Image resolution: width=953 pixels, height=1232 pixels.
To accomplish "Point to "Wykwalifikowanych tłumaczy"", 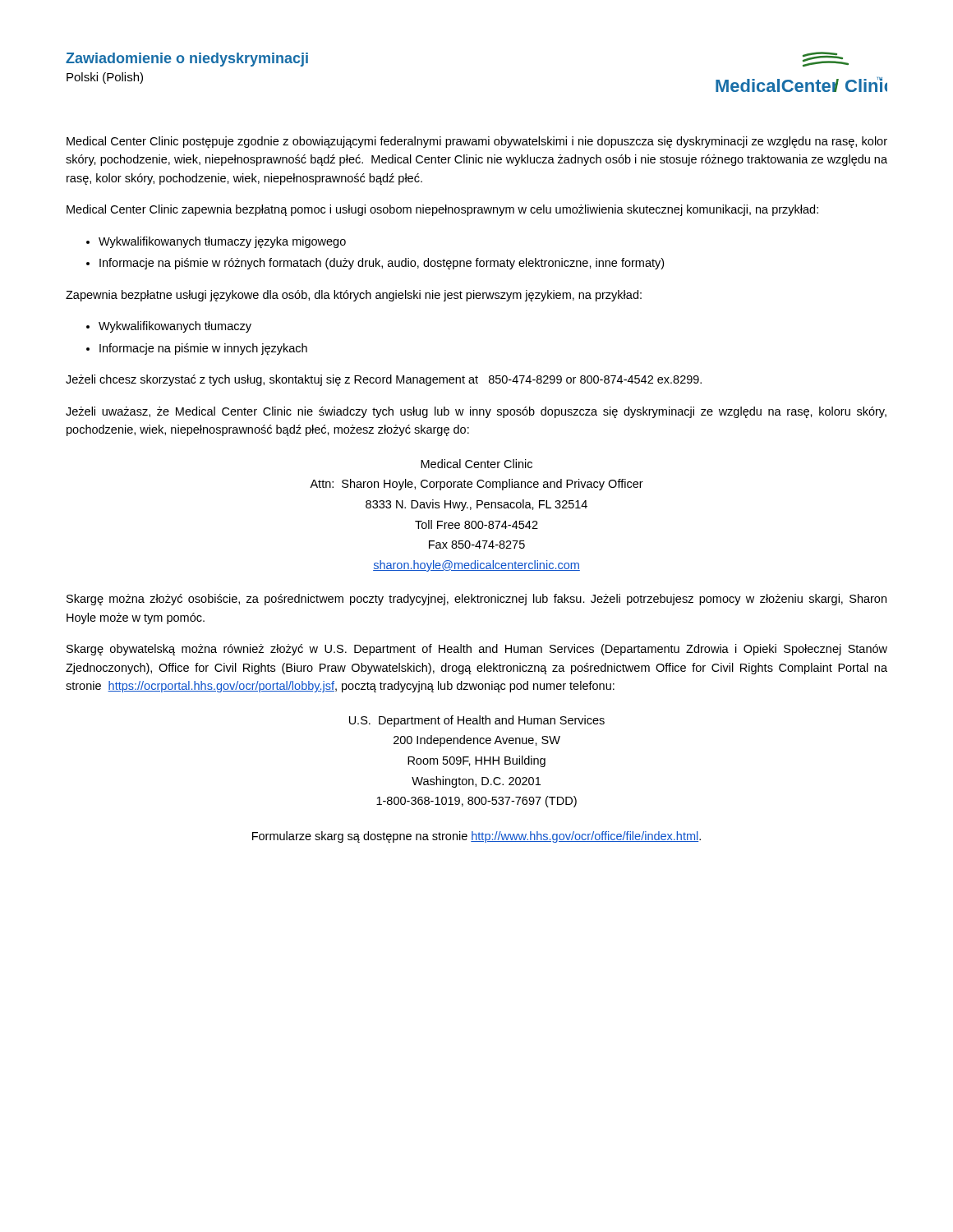I will (175, 326).
